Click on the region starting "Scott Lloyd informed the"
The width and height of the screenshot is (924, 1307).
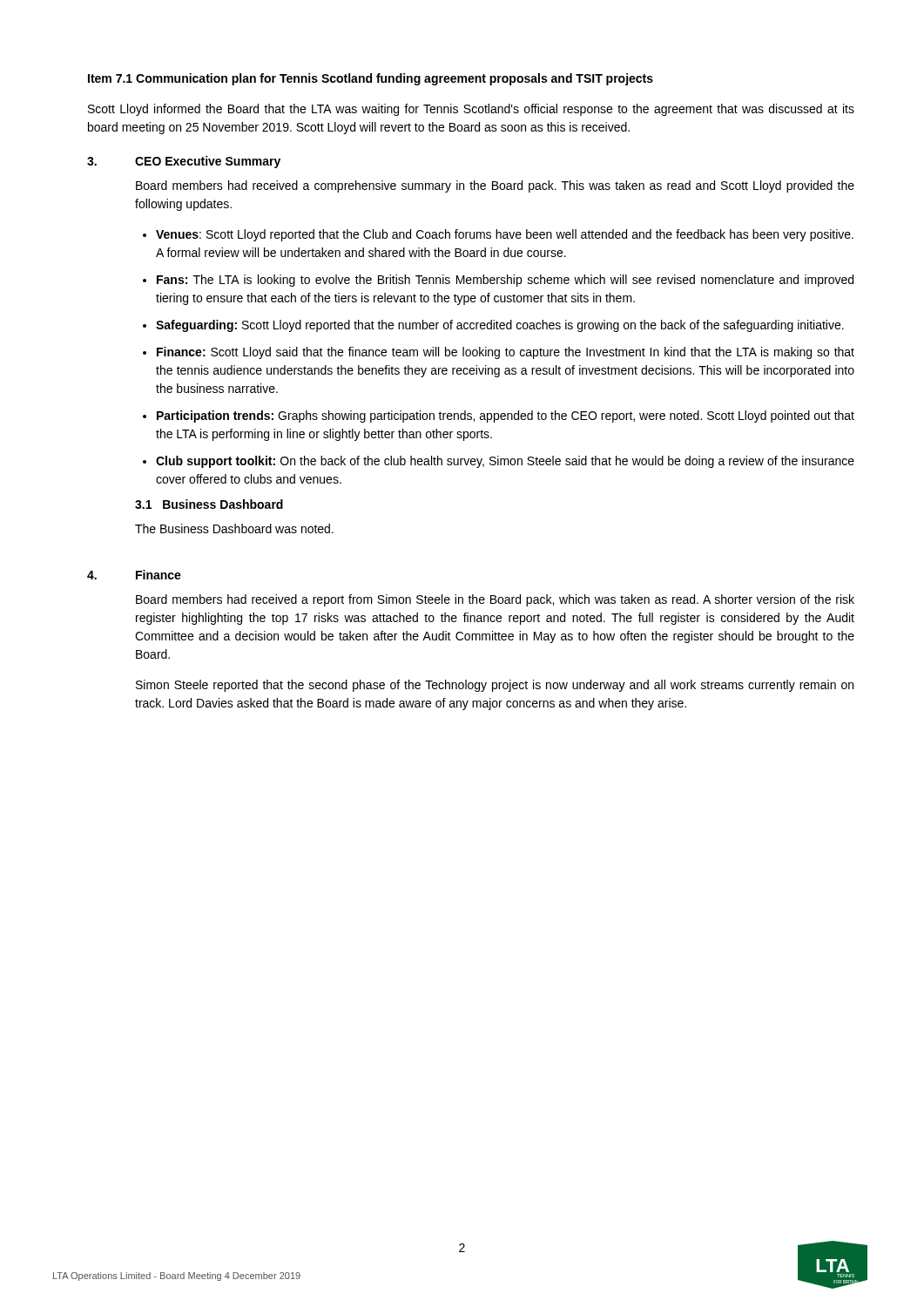pyautogui.click(x=471, y=118)
